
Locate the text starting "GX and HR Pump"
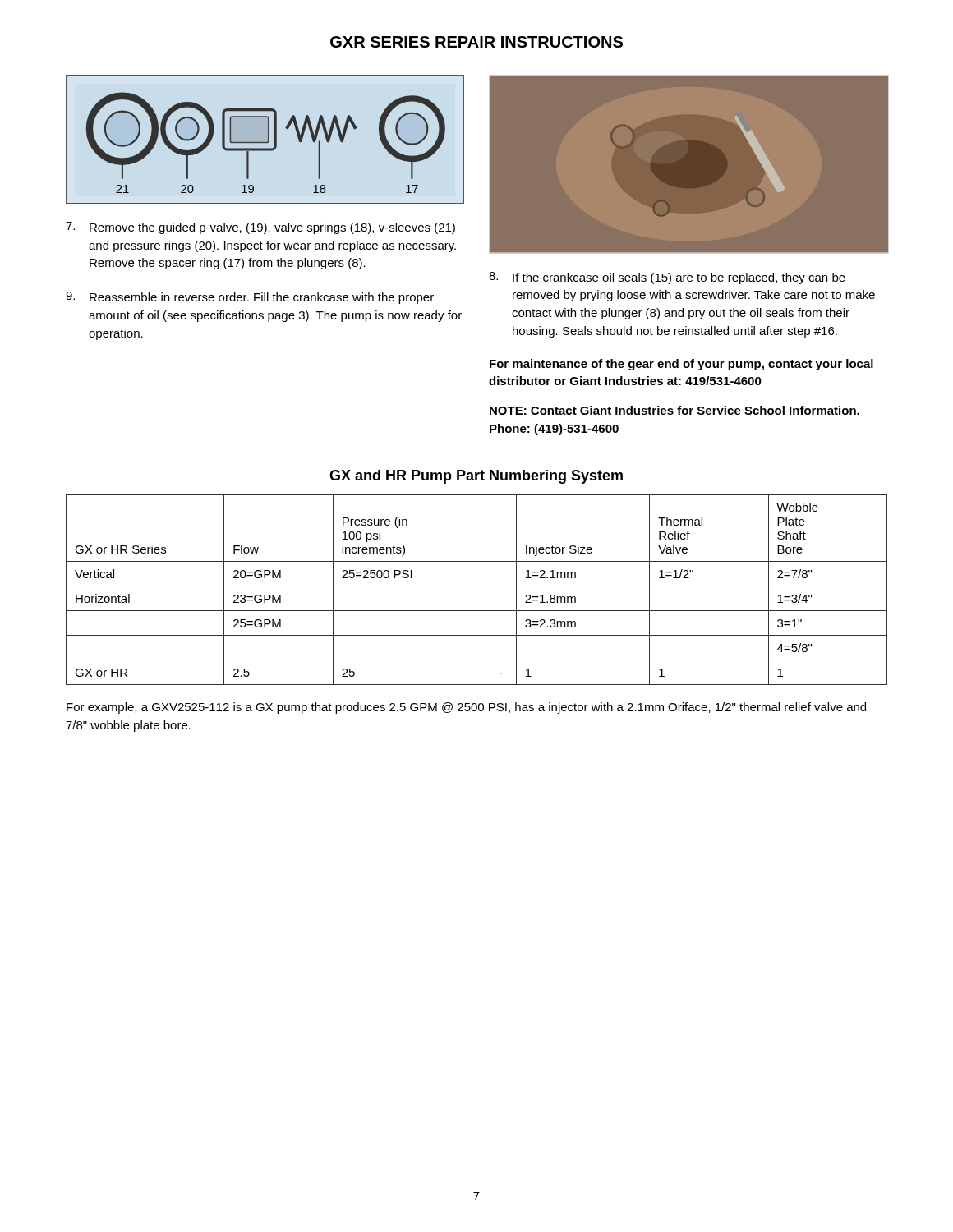pos(476,475)
